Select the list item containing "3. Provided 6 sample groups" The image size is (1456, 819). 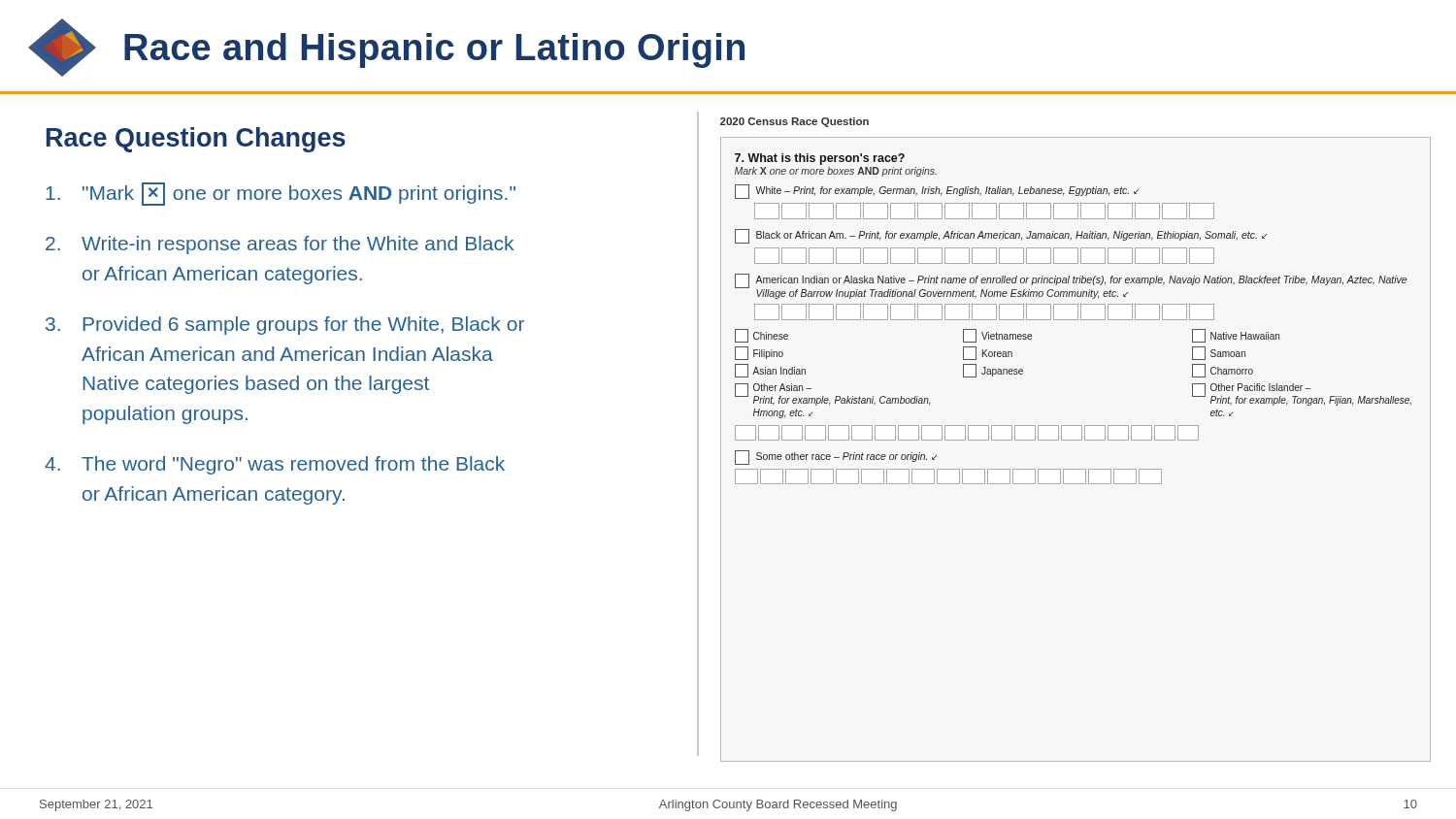(x=285, y=369)
